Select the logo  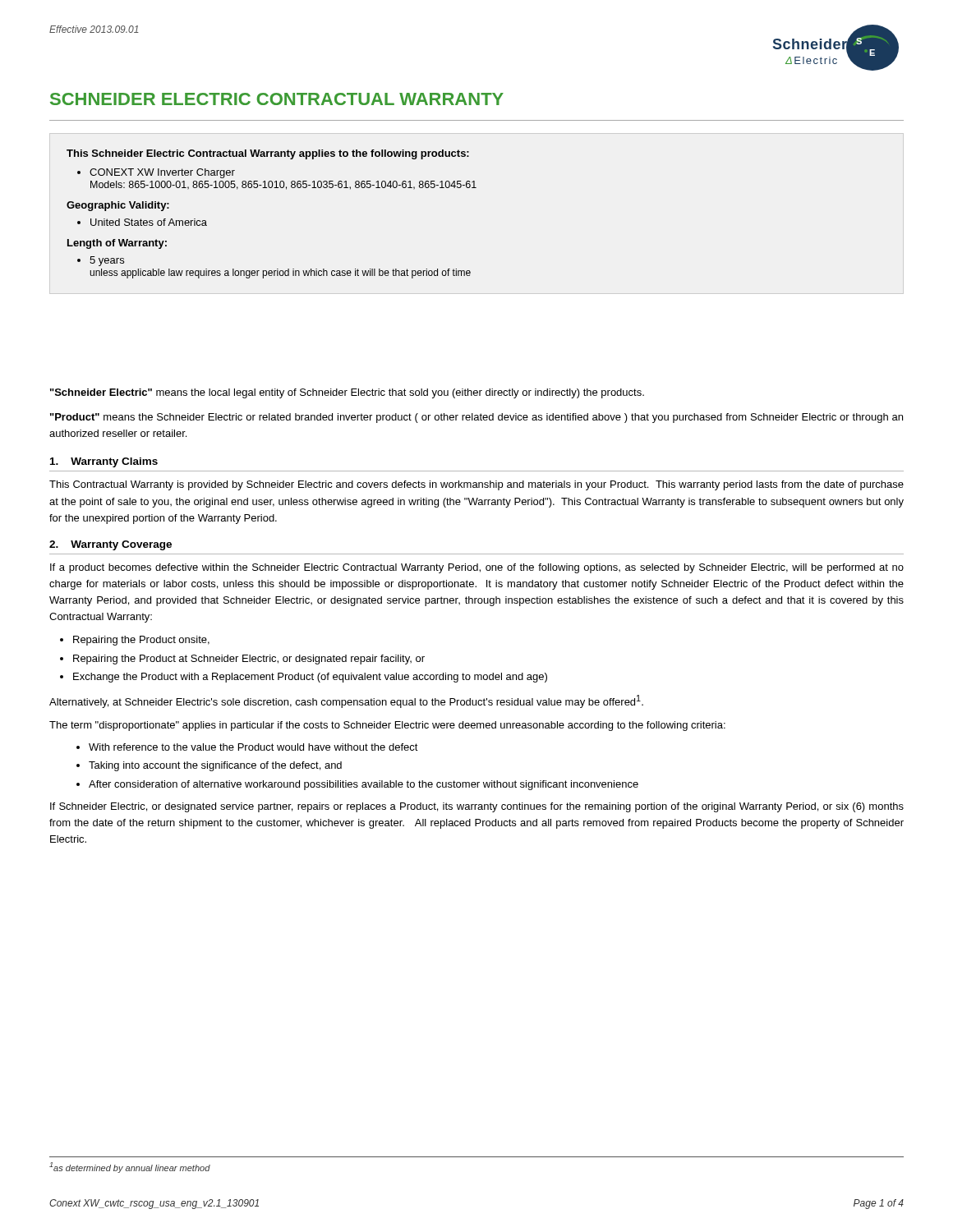(x=838, y=49)
